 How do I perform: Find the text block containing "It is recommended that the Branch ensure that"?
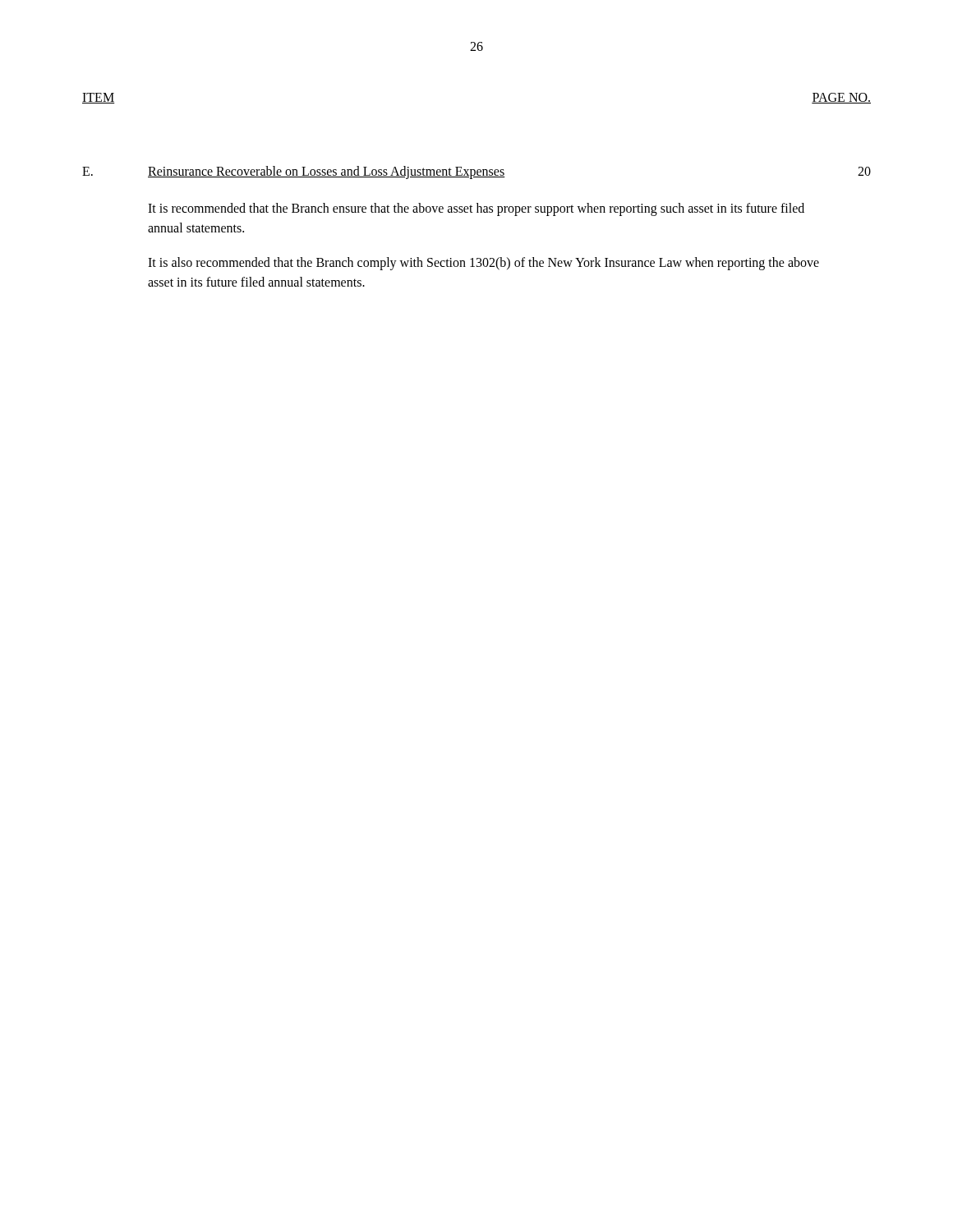[x=476, y=218]
